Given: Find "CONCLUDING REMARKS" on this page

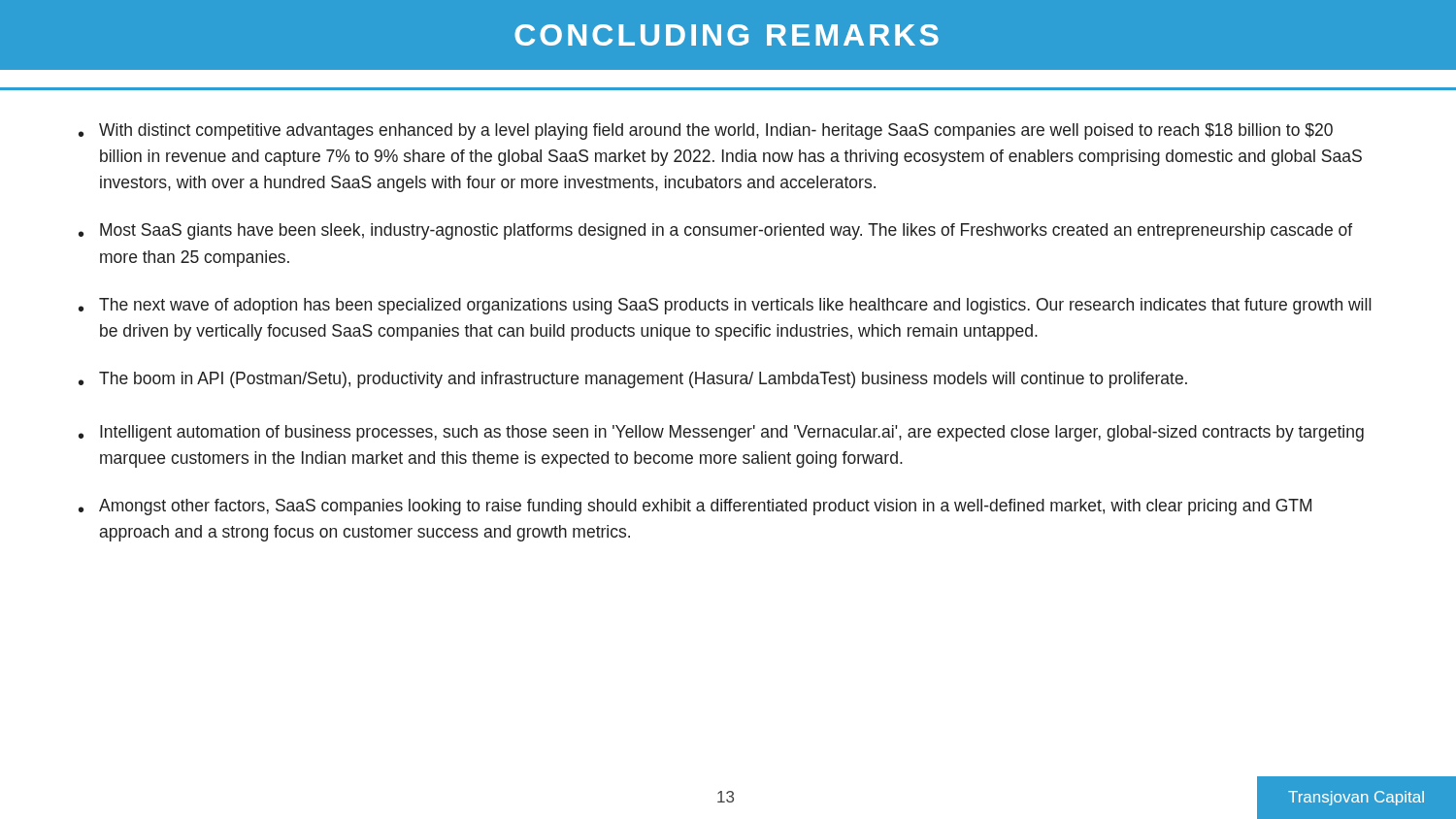Looking at the screenshot, I should (728, 35).
